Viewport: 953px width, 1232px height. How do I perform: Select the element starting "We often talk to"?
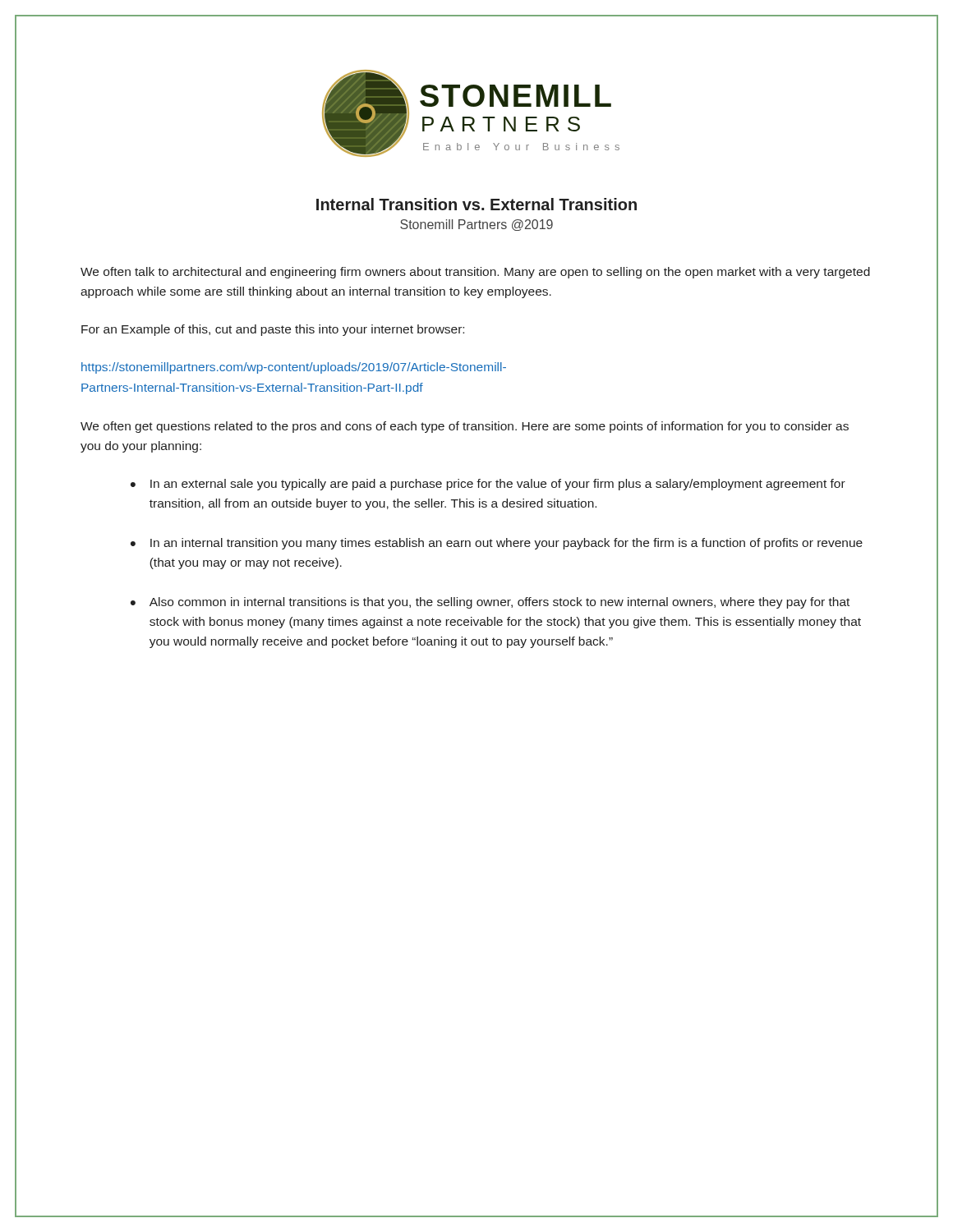coord(475,281)
